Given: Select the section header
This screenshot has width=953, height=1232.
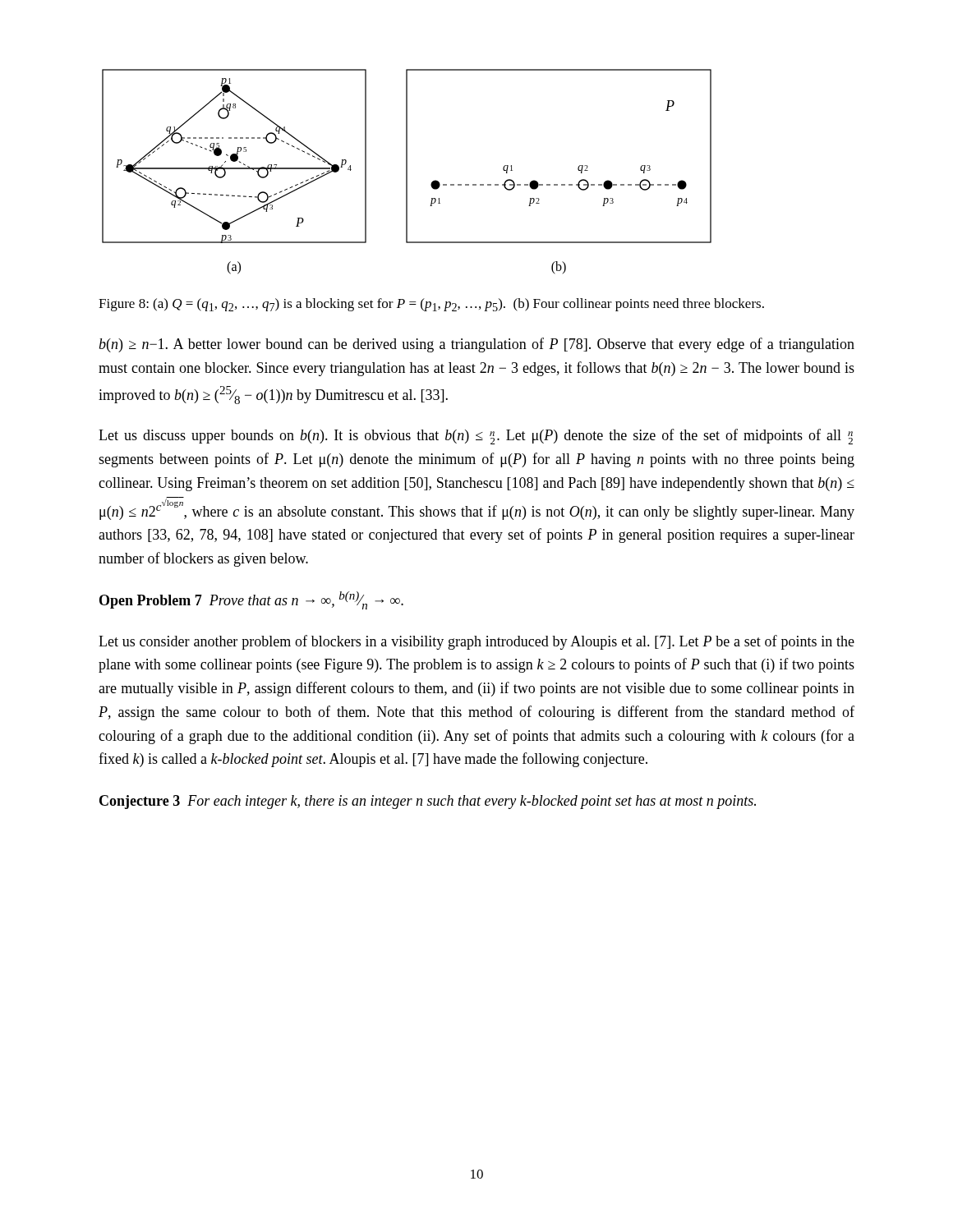Looking at the screenshot, I should tap(251, 600).
